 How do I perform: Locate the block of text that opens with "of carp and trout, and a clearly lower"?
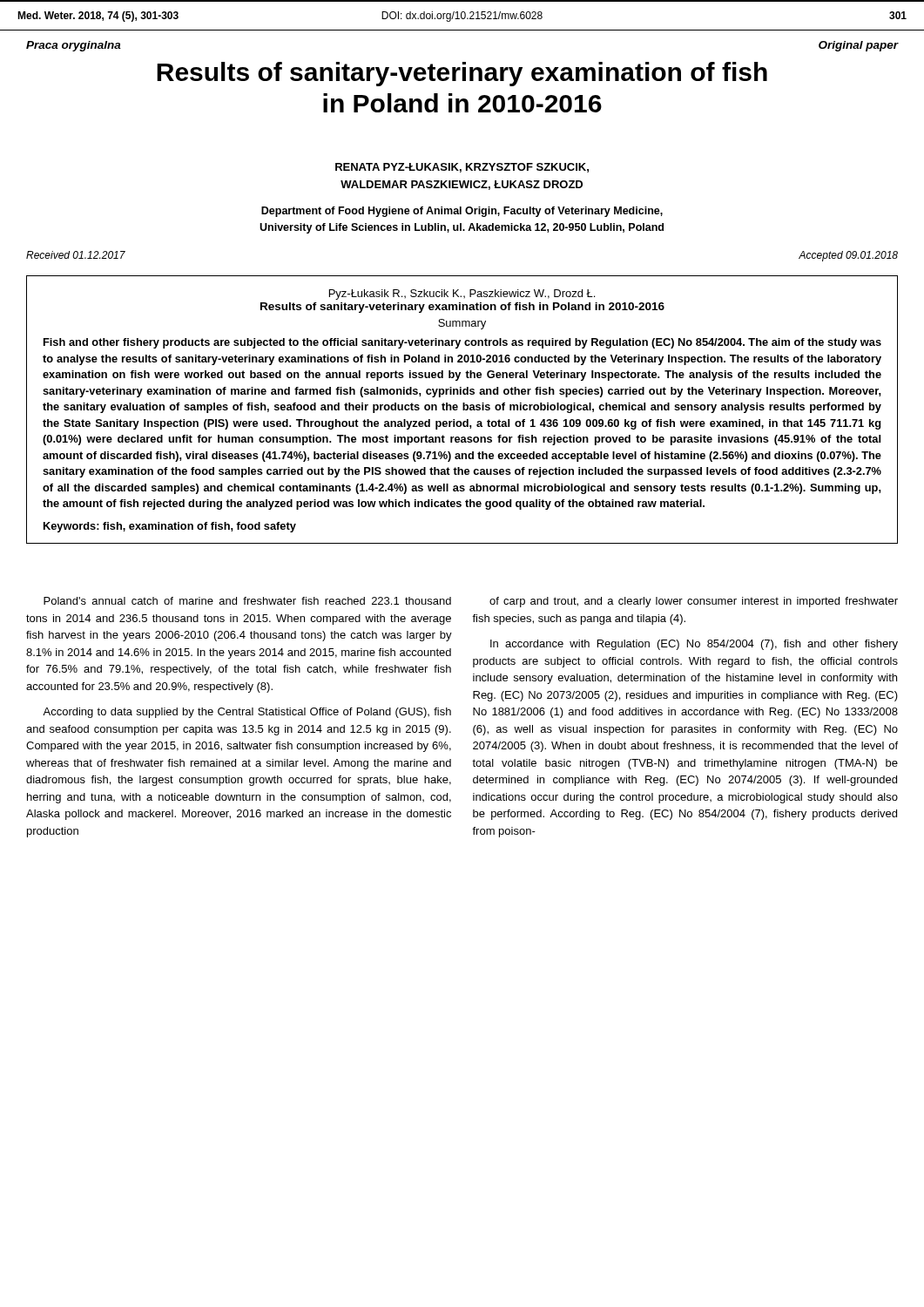(x=685, y=716)
